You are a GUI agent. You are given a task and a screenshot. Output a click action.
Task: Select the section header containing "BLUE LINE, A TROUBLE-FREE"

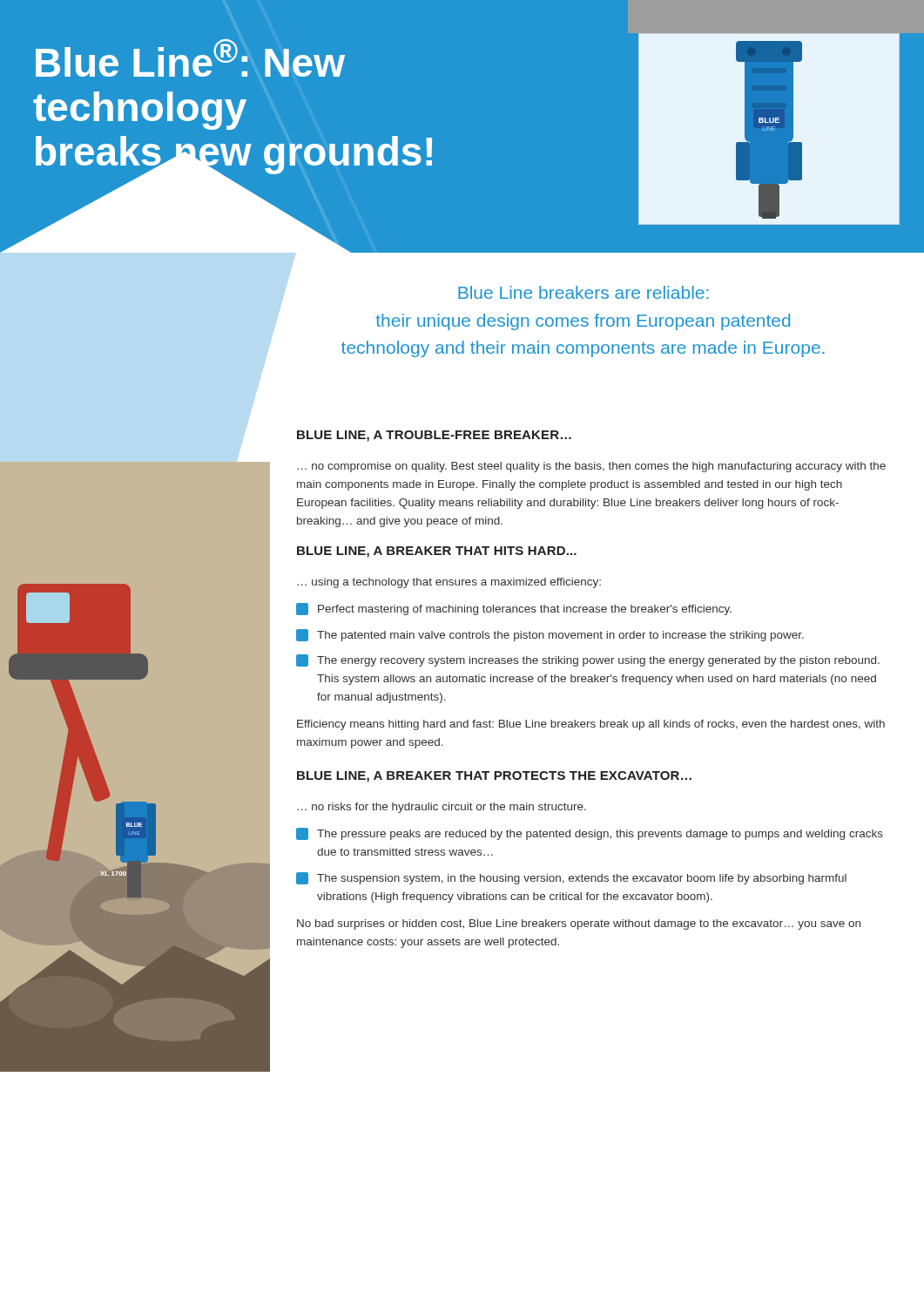pos(434,434)
